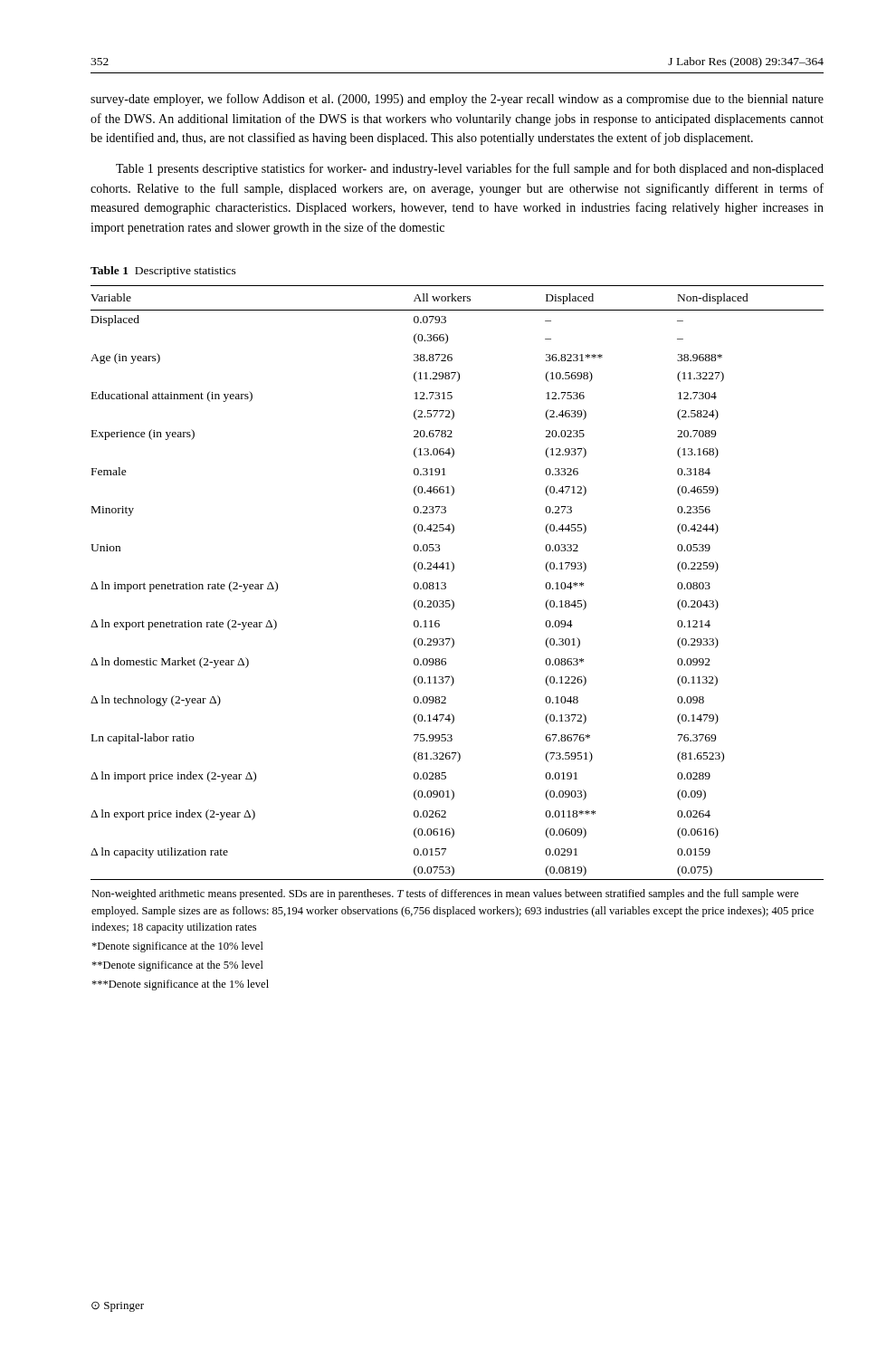This screenshot has width=896, height=1358.
Task: Select the text block that says "survey-date employer, we"
Action: (457, 119)
